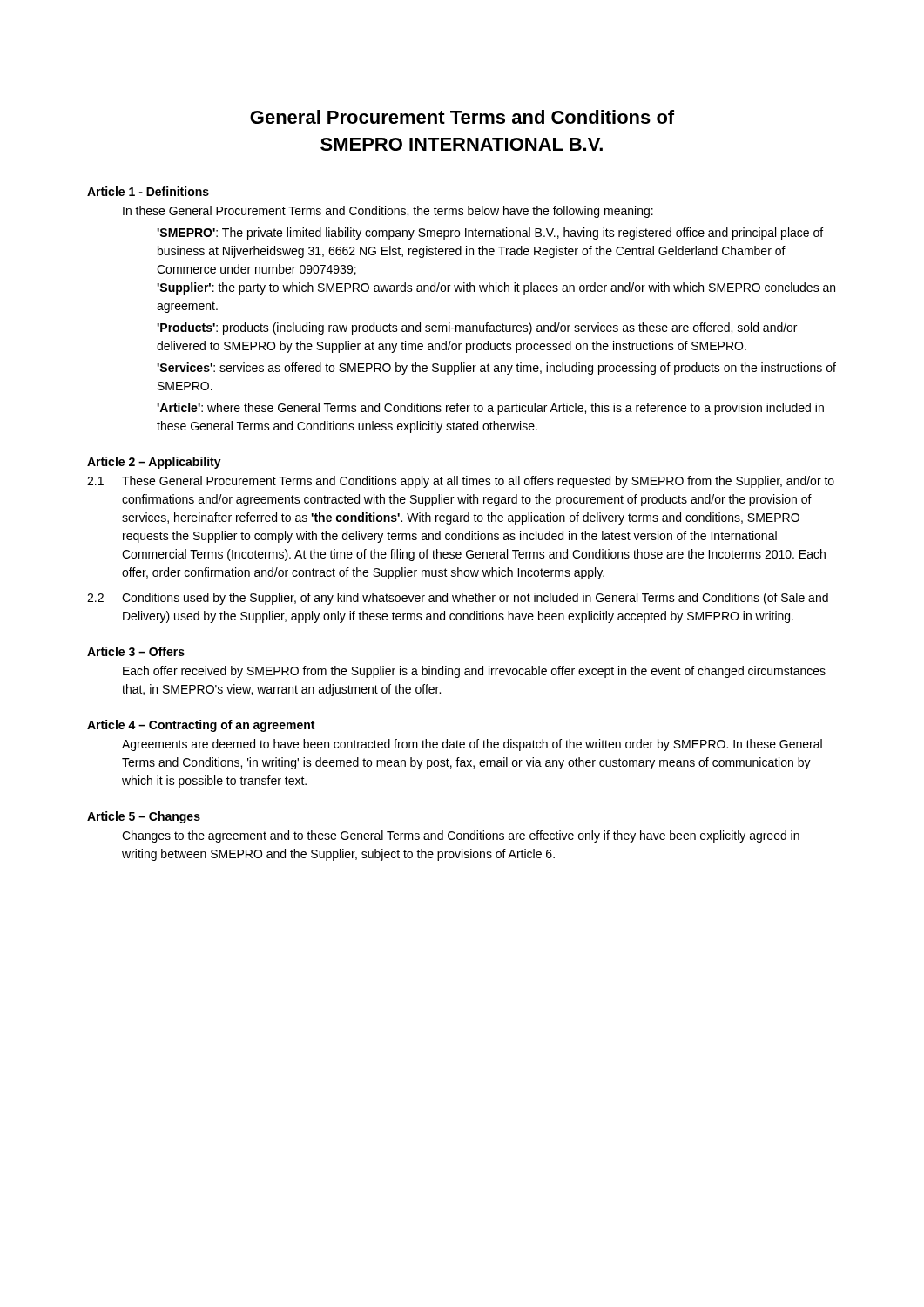
Task: Locate the text "Article 2 – Applicability"
Action: [154, 461]
